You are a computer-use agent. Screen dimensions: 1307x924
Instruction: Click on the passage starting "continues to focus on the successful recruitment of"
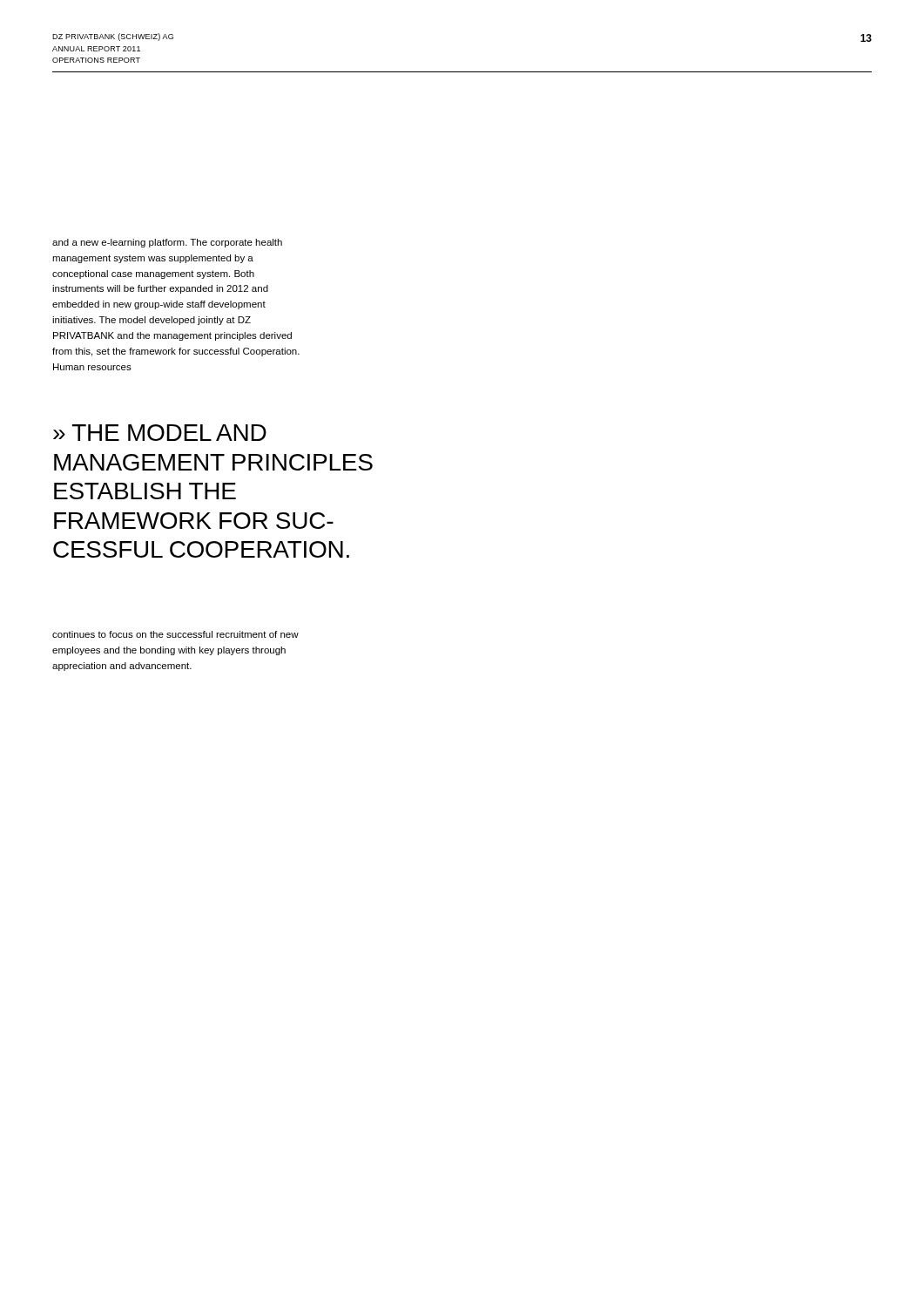(x=175, y=650)
